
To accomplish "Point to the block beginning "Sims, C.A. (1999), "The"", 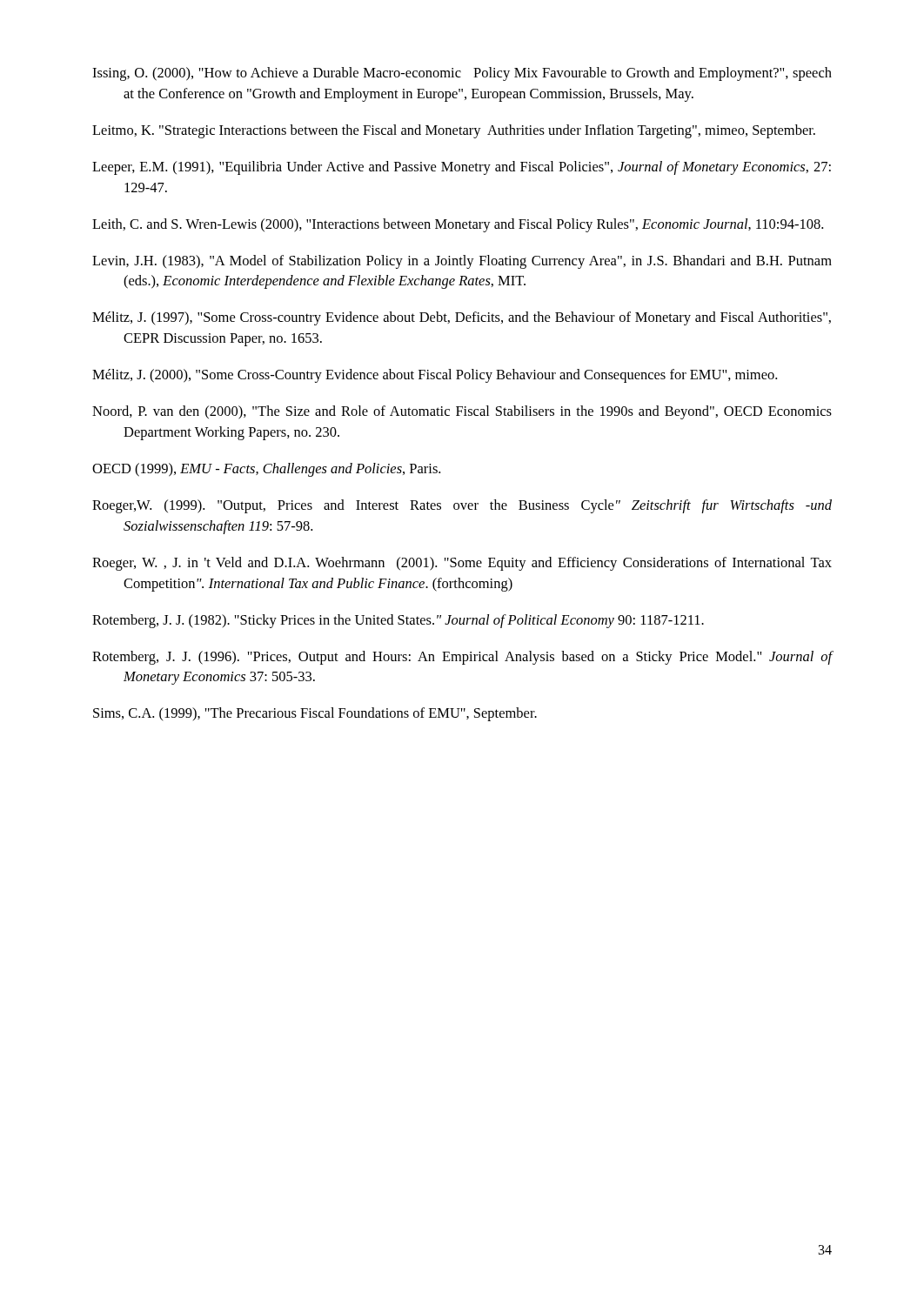I will (x=315, y=713).
